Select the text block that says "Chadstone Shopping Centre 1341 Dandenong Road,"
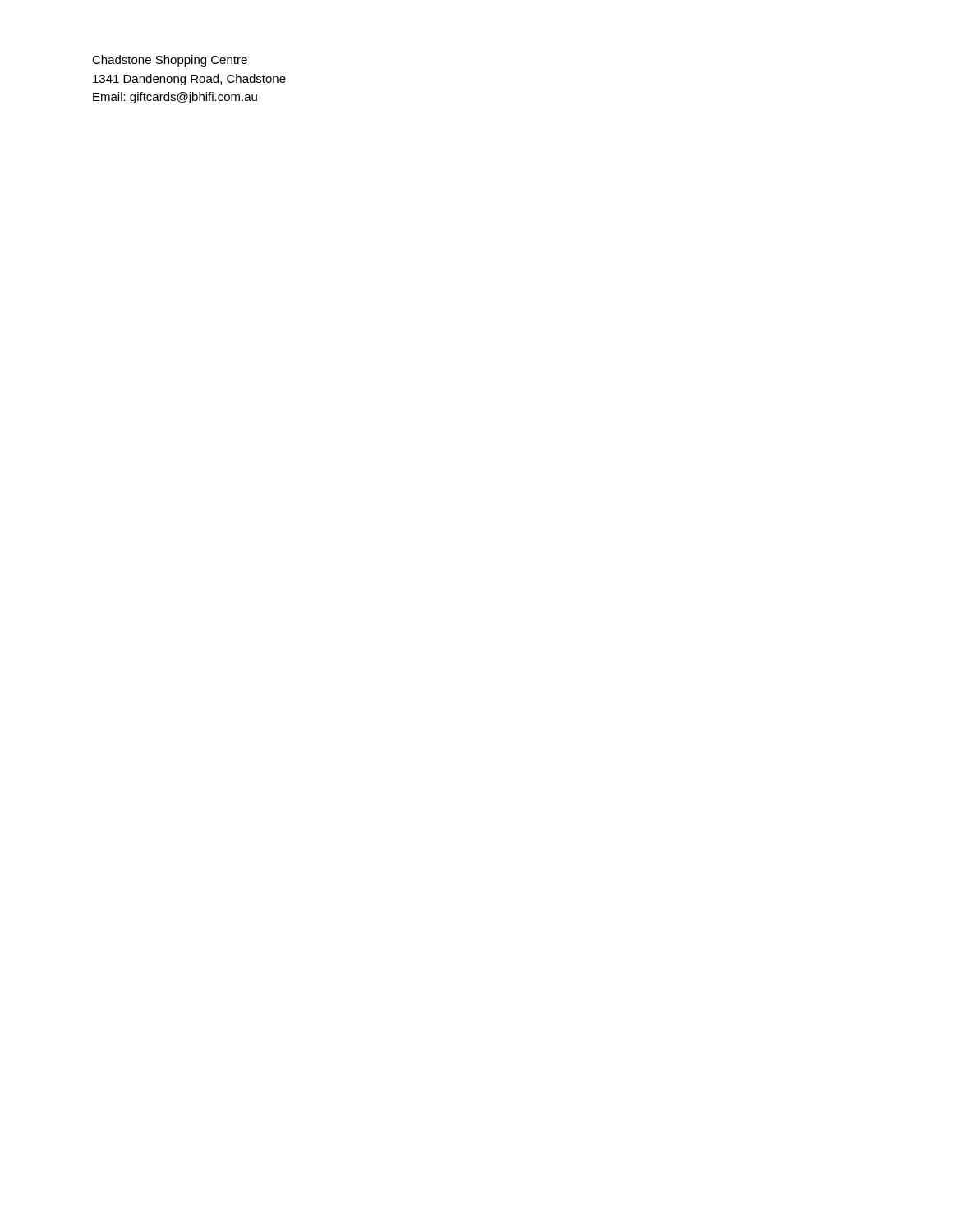Image resolution: width=953 pixels, height=1232 pixels. [189, 78]
